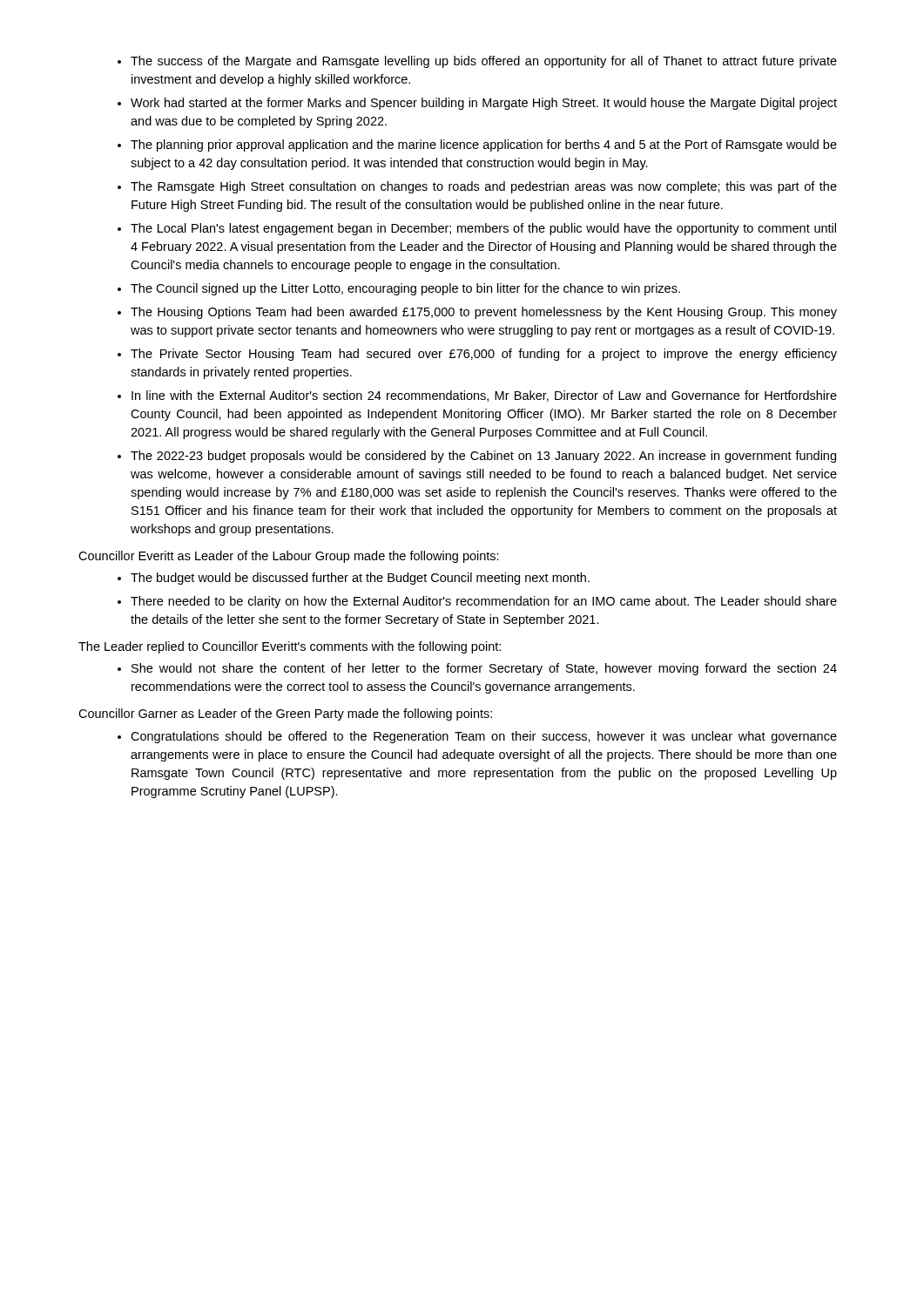Point to the block beginning "The 2022-23 budget proposals would be"

[x=484, y=493]
